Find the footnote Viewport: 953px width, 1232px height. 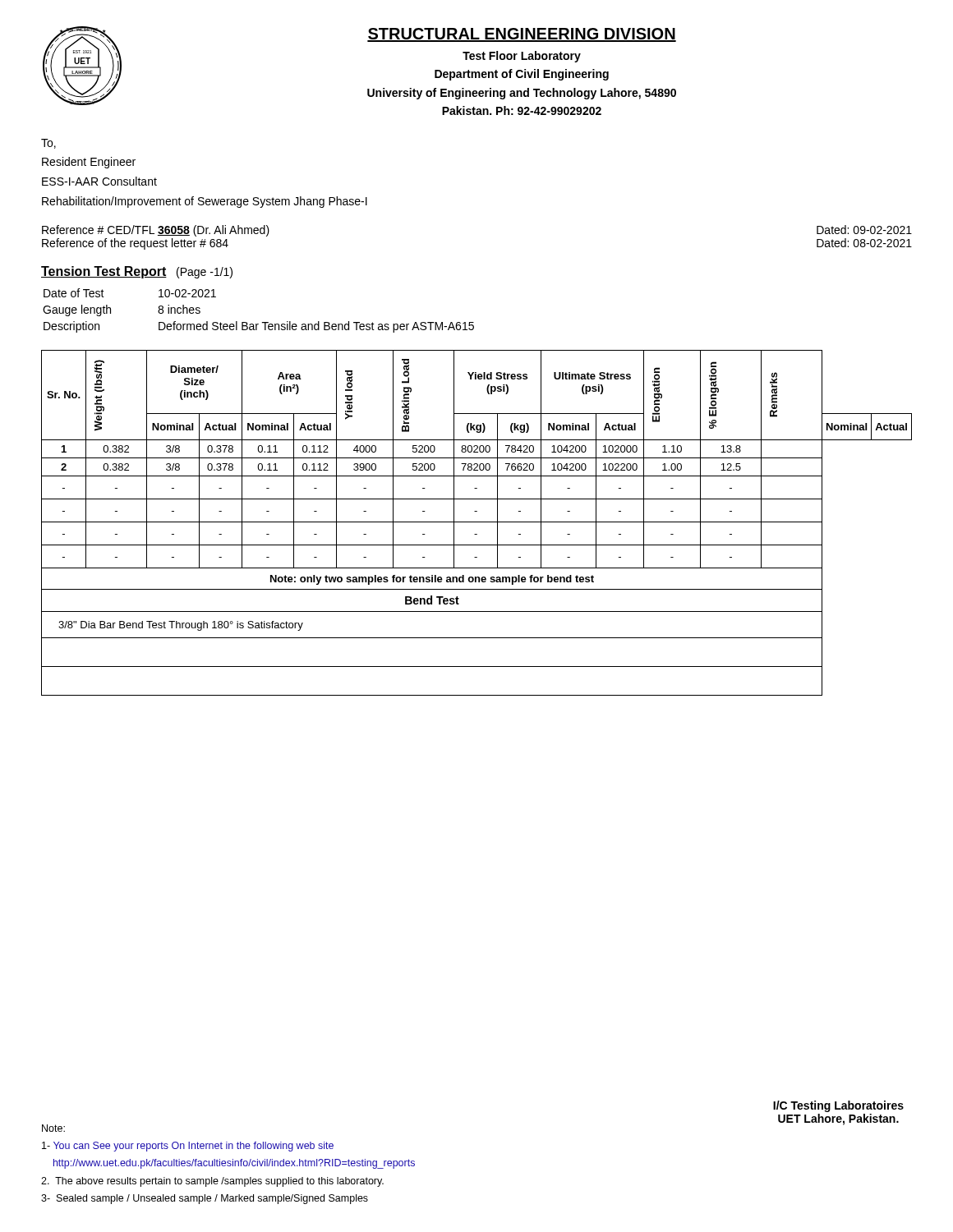coord(228,1163)
